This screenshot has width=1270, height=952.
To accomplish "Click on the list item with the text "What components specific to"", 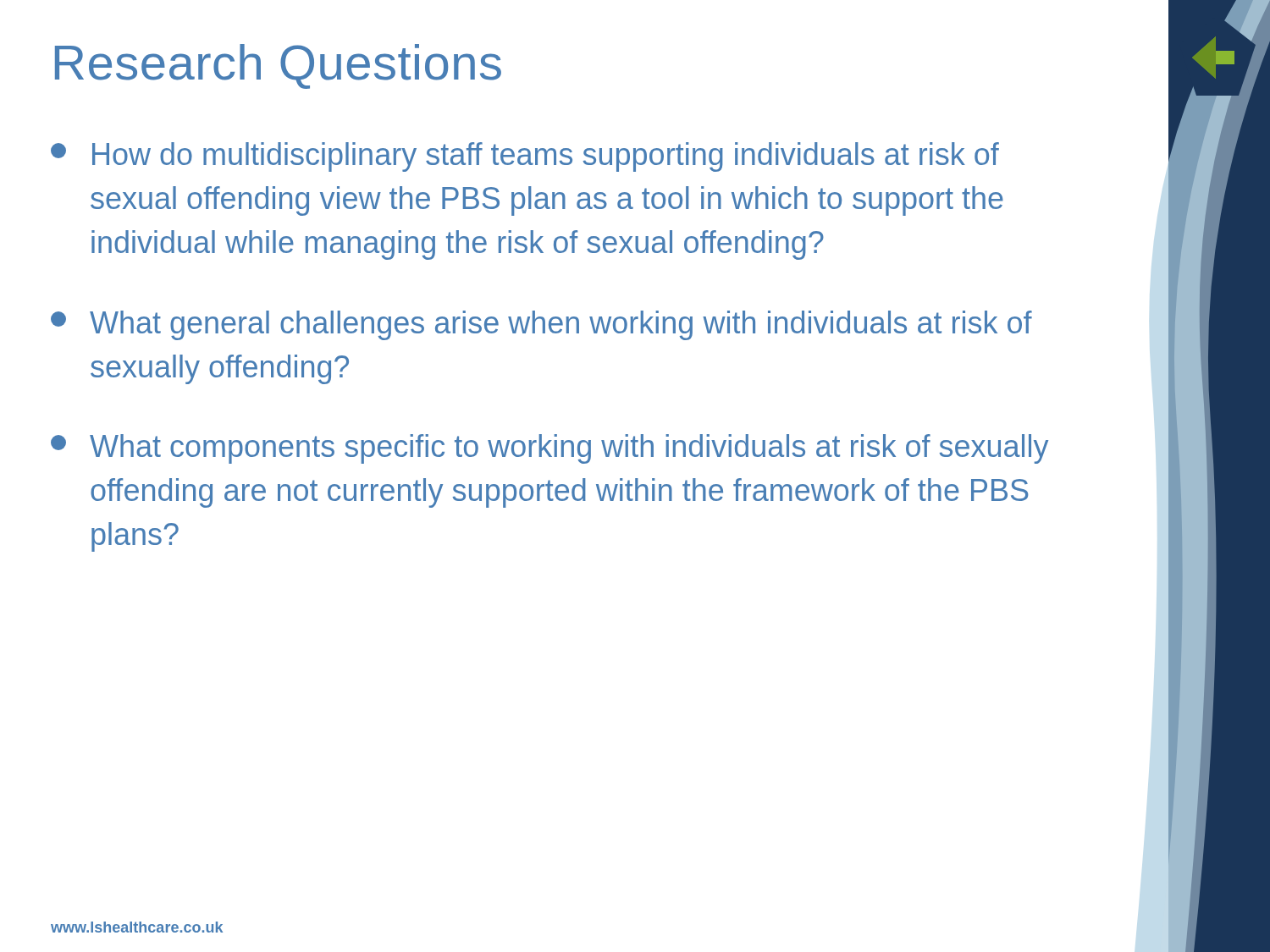I will pyautogui.click(x=550, y=491).
